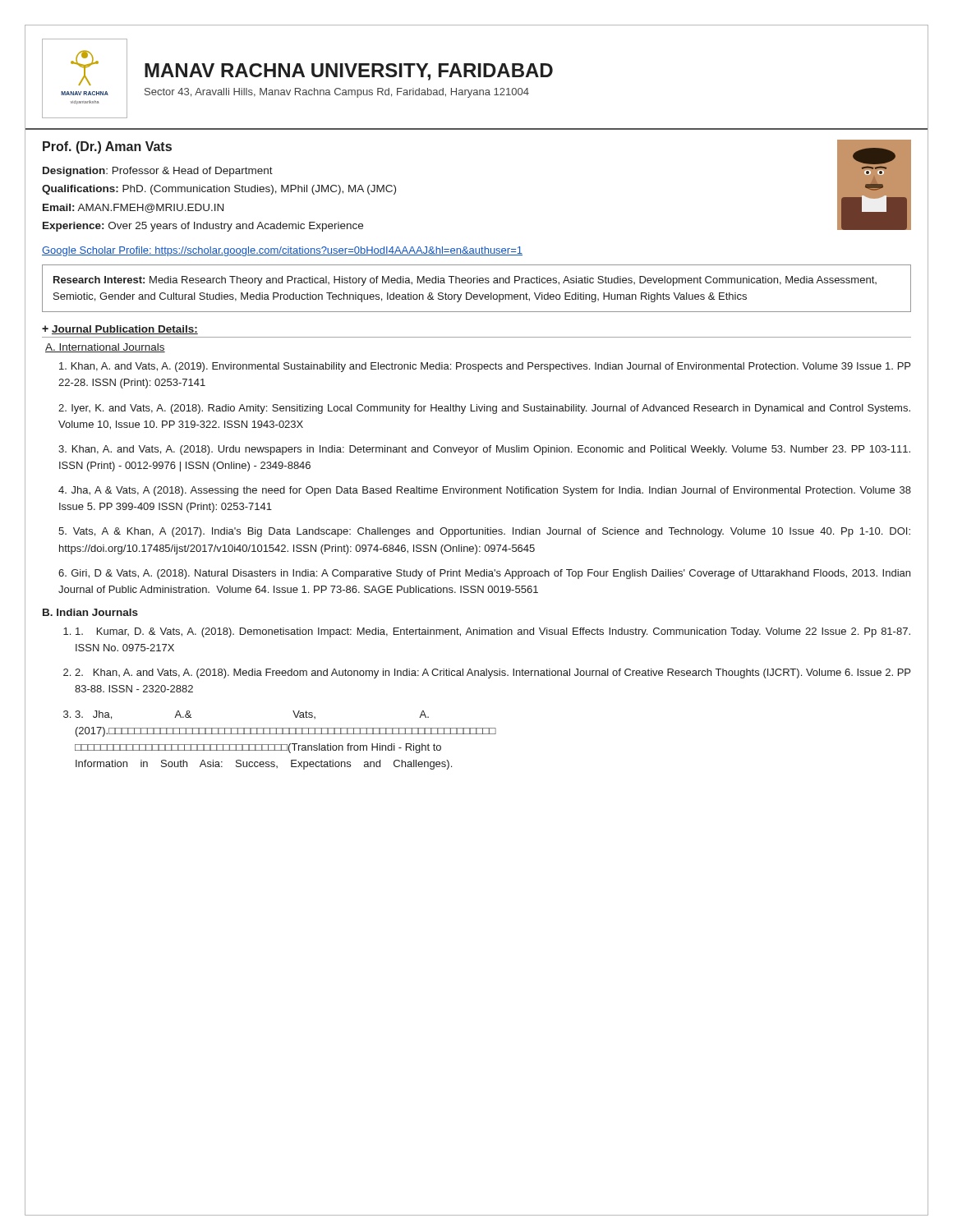Image resolution: width=953 pixels, height=1232 pixels.
Task: Click on the text block starting "+ Journal Publication Details:"
Action: [x=120, y=329]
